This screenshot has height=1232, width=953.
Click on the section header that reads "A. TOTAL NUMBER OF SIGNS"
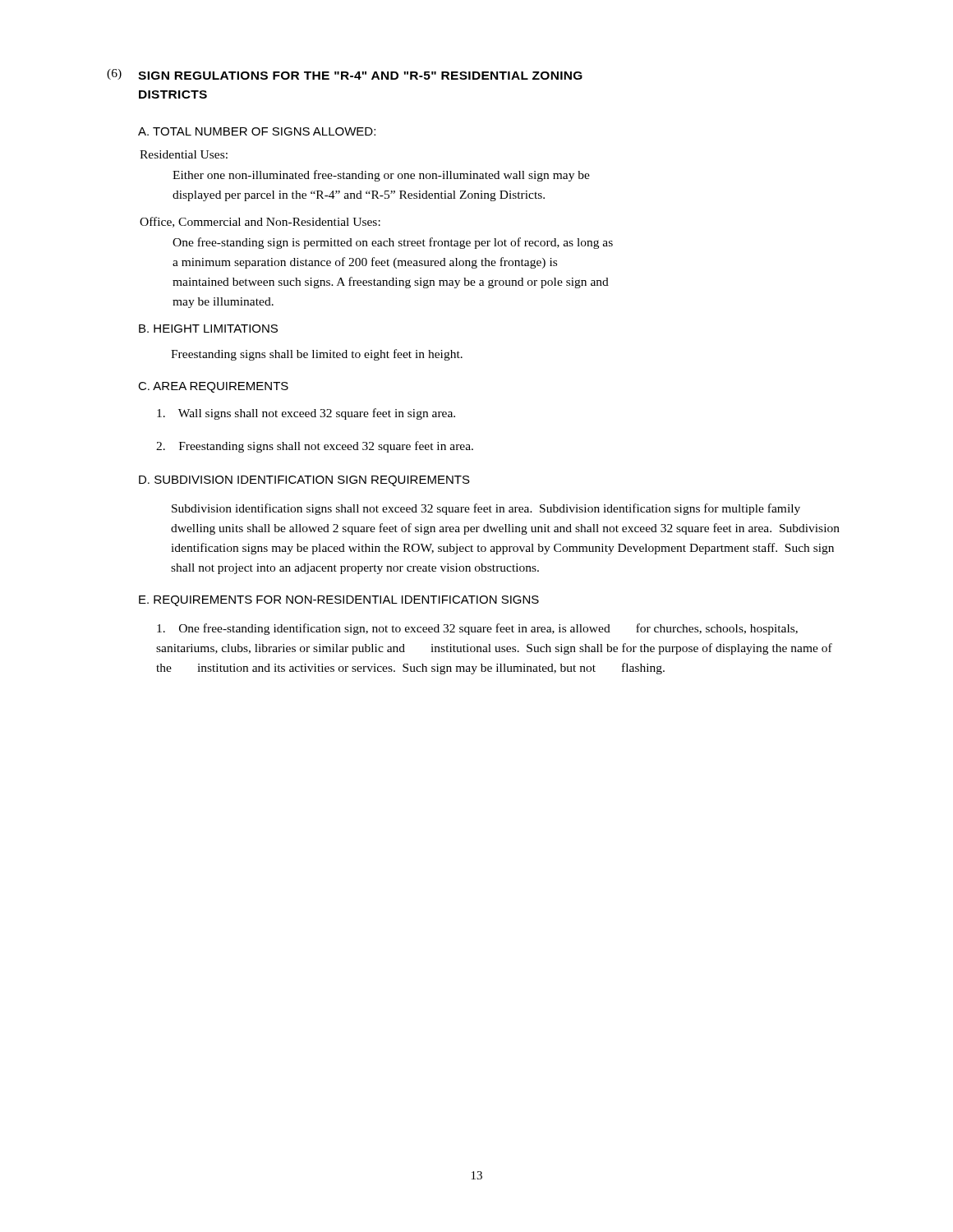click(x=257, y=131)
